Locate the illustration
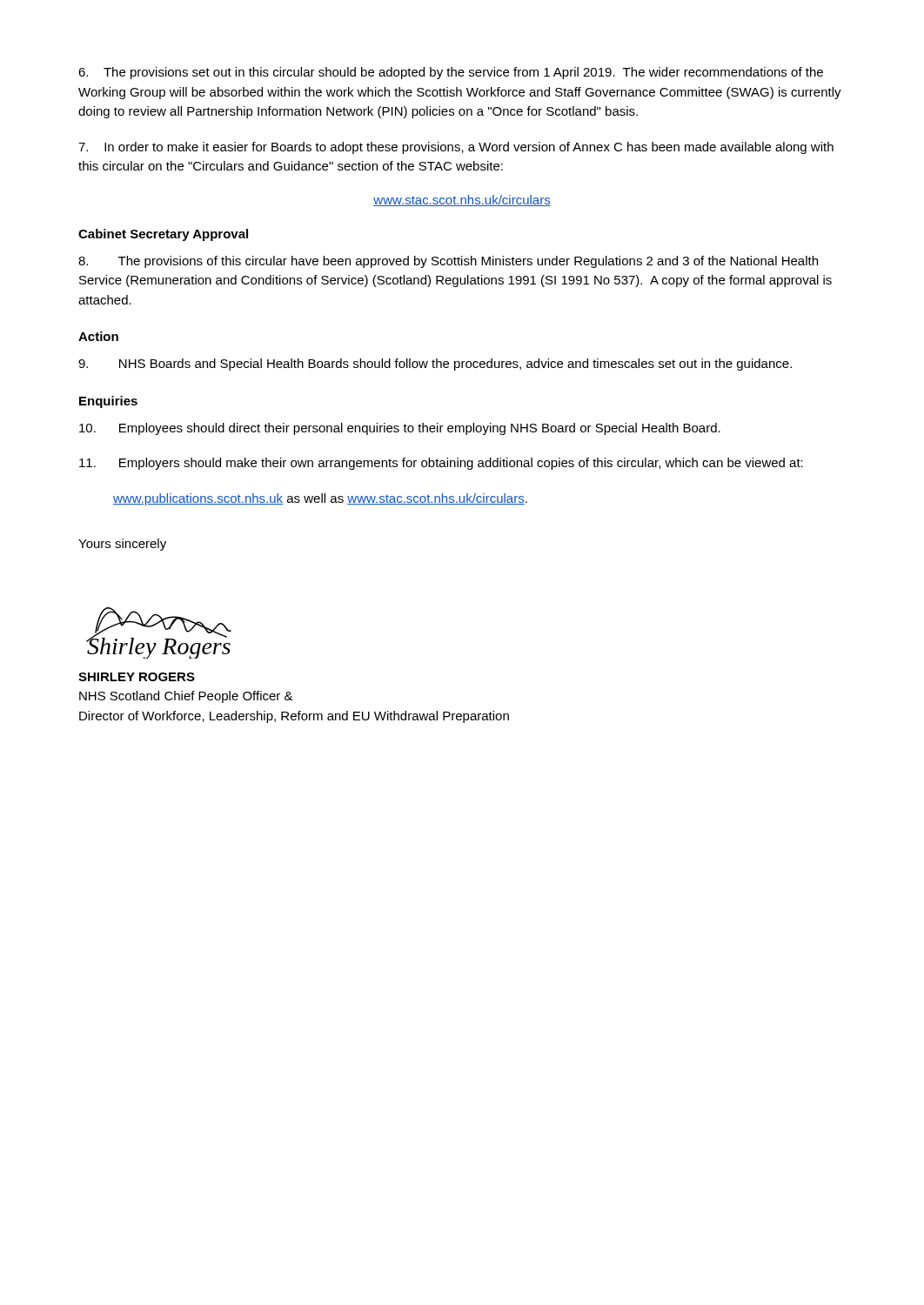This screenshot has height=1305, width=924. click(462, 619)
